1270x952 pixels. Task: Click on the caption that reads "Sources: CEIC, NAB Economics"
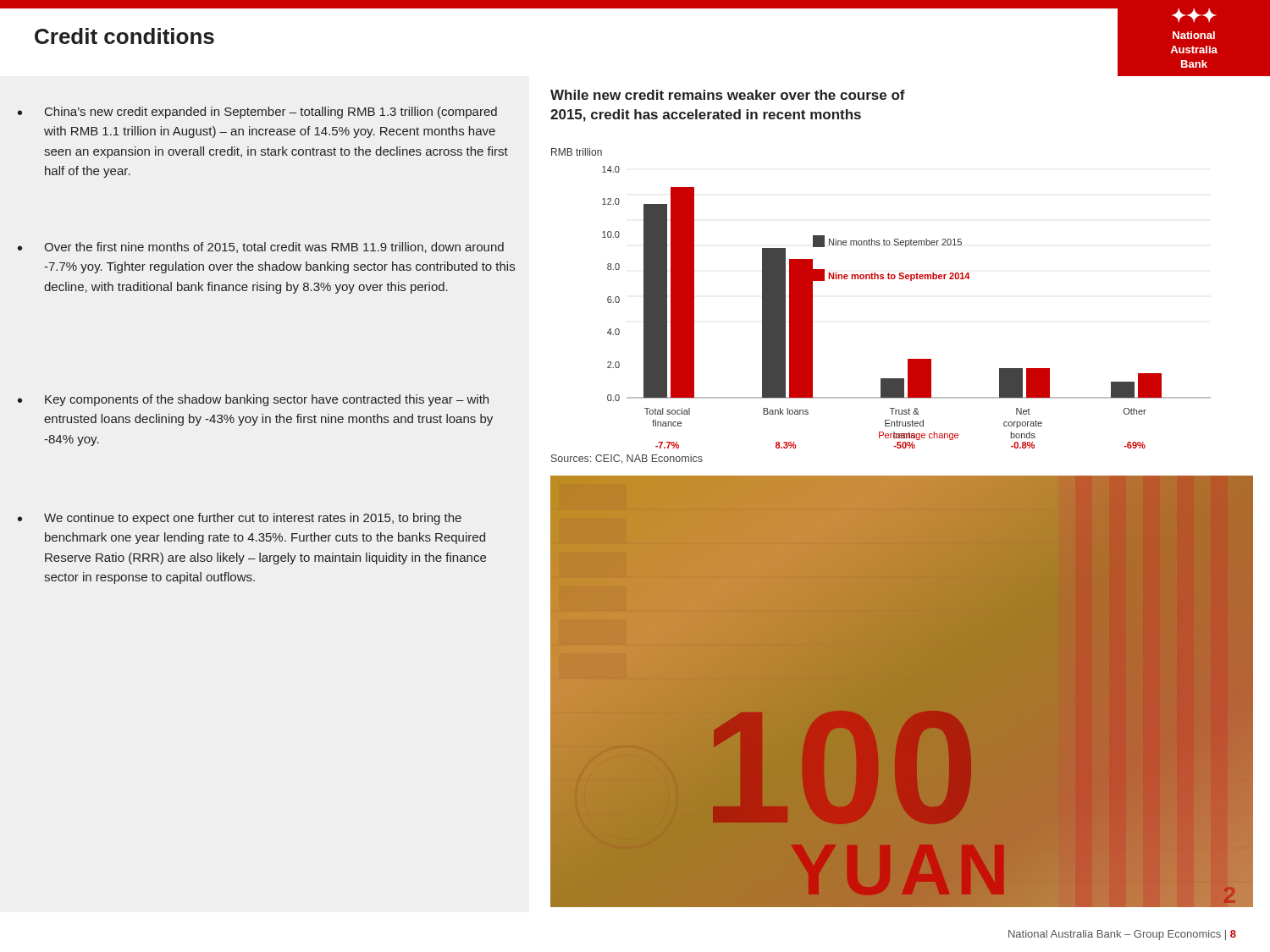click(x=626, y=459)
